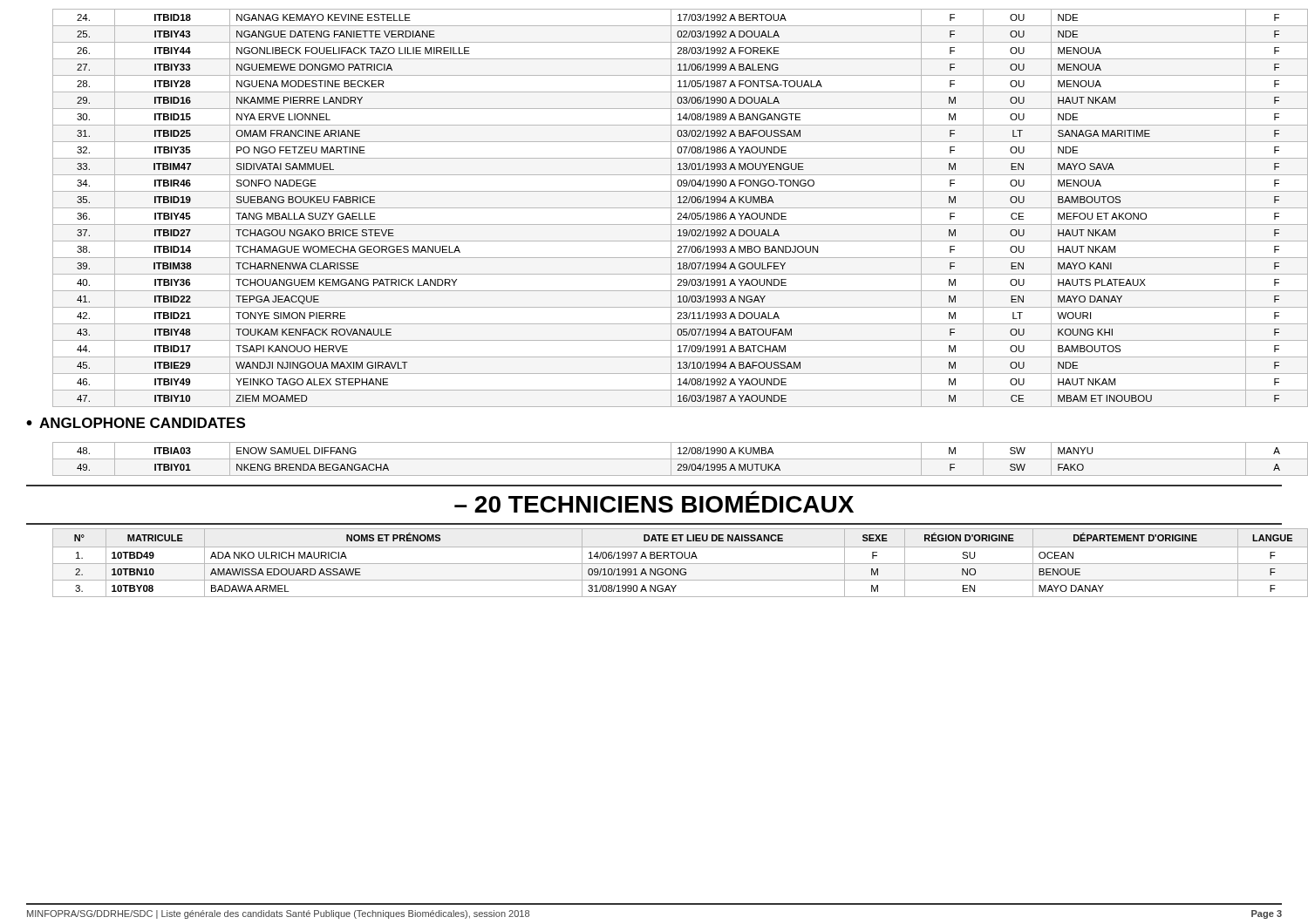Click on the table containing "RÉGION D'ORIGINE"
1308x924 pixels.
654,563
